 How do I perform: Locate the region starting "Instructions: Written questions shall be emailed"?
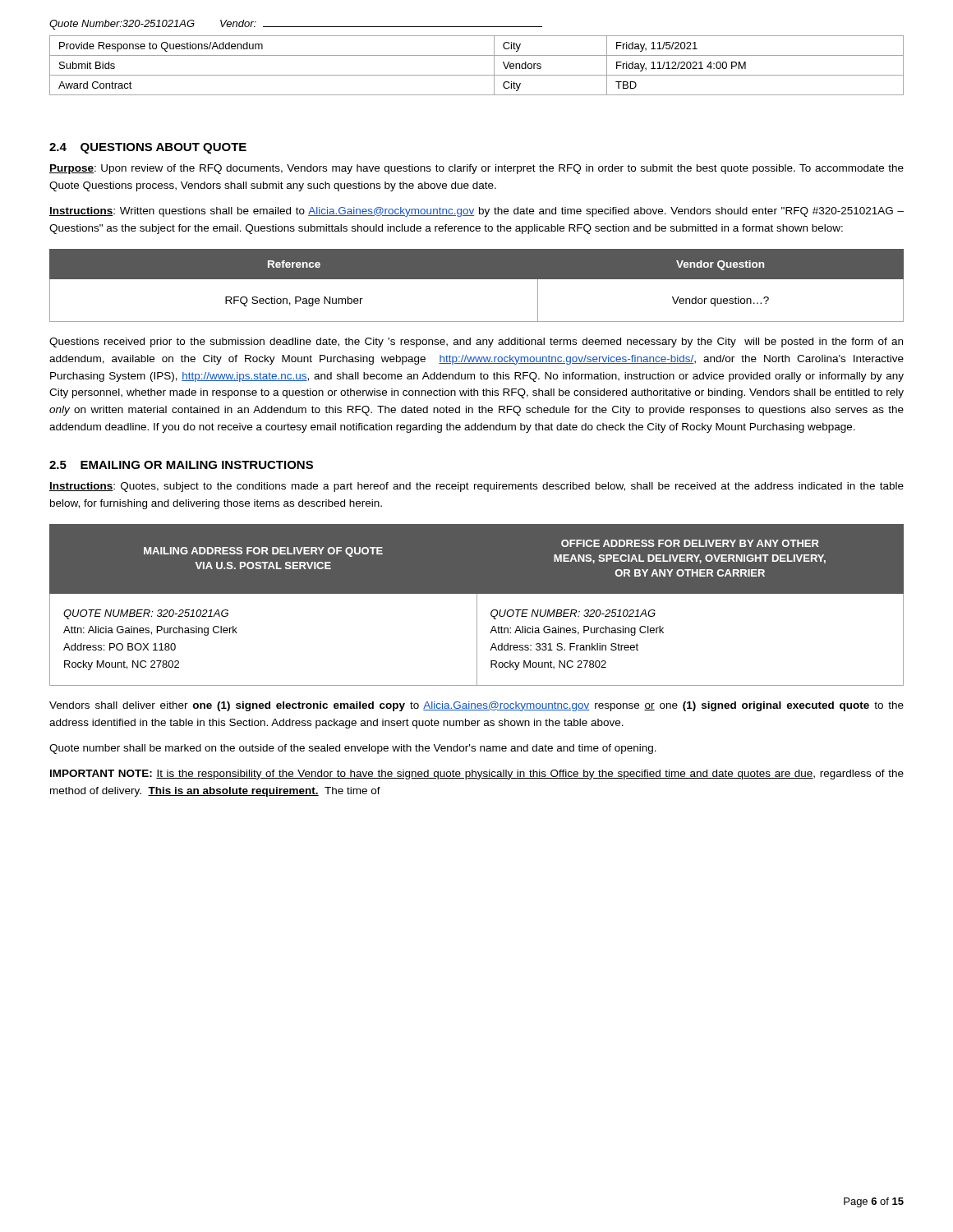pyautogui.click(x=476, y=219)
